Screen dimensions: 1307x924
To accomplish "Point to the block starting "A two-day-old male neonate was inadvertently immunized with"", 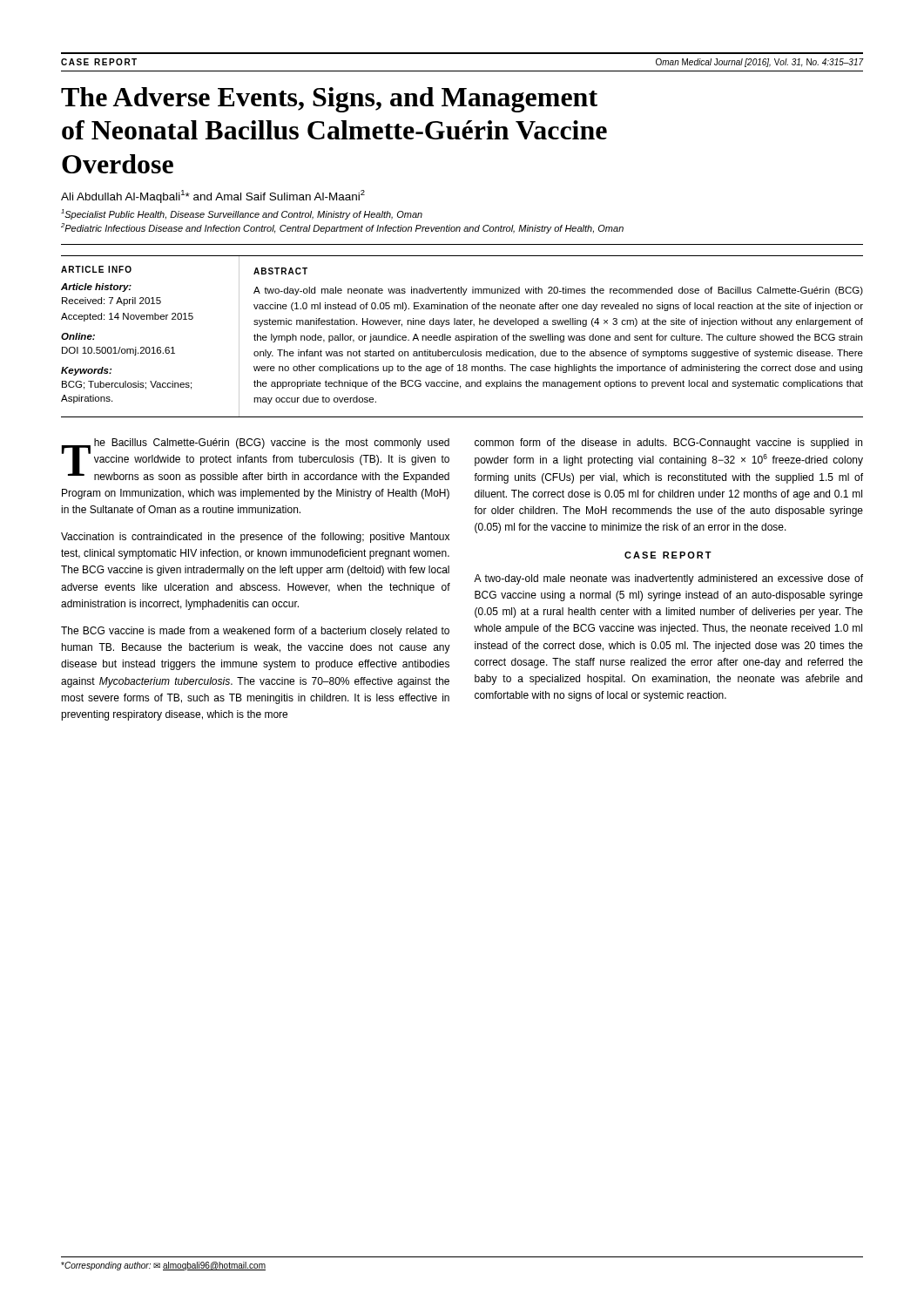I will (558, 345).
